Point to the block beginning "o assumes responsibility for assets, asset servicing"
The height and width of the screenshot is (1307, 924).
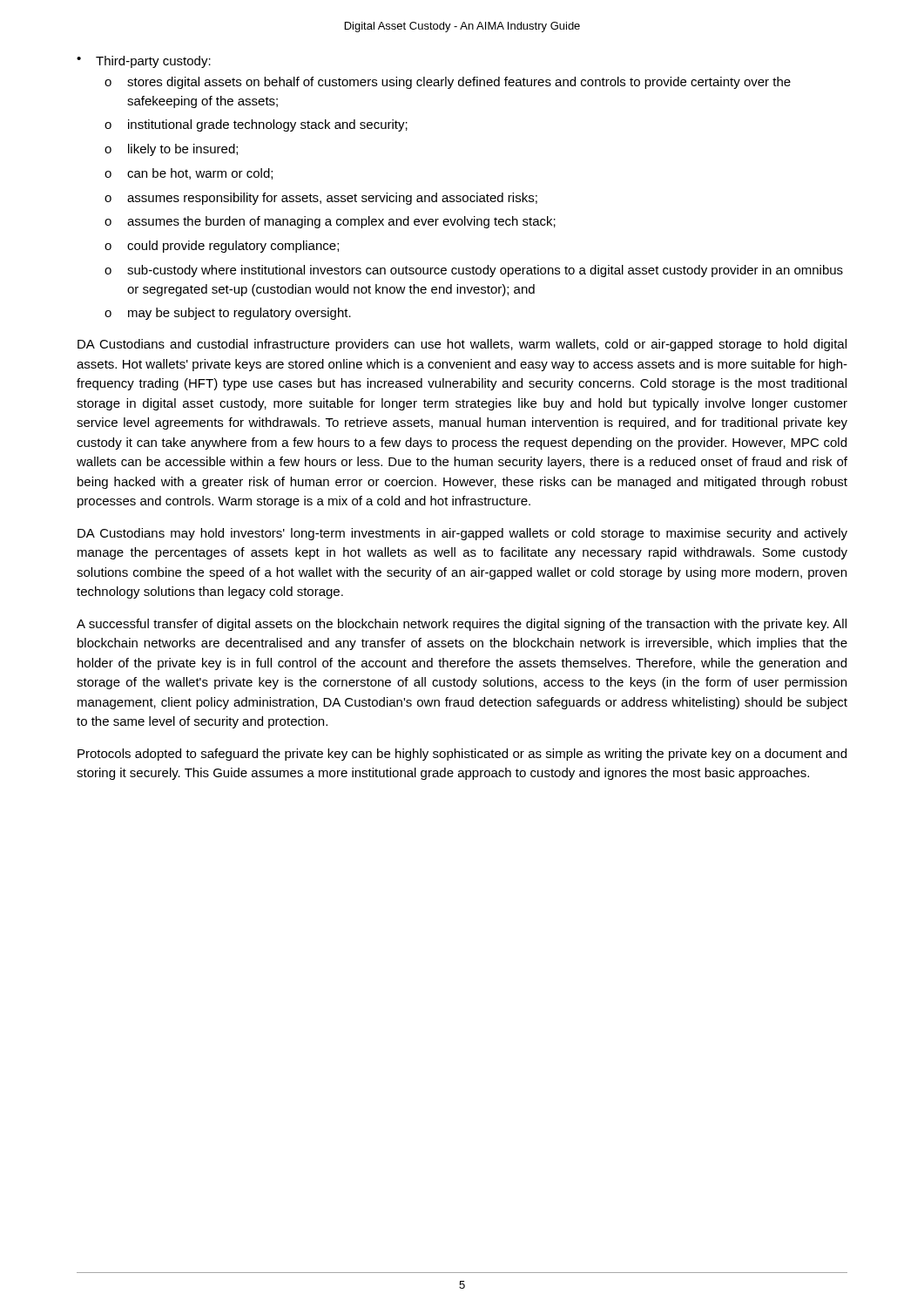click(476, 197)
